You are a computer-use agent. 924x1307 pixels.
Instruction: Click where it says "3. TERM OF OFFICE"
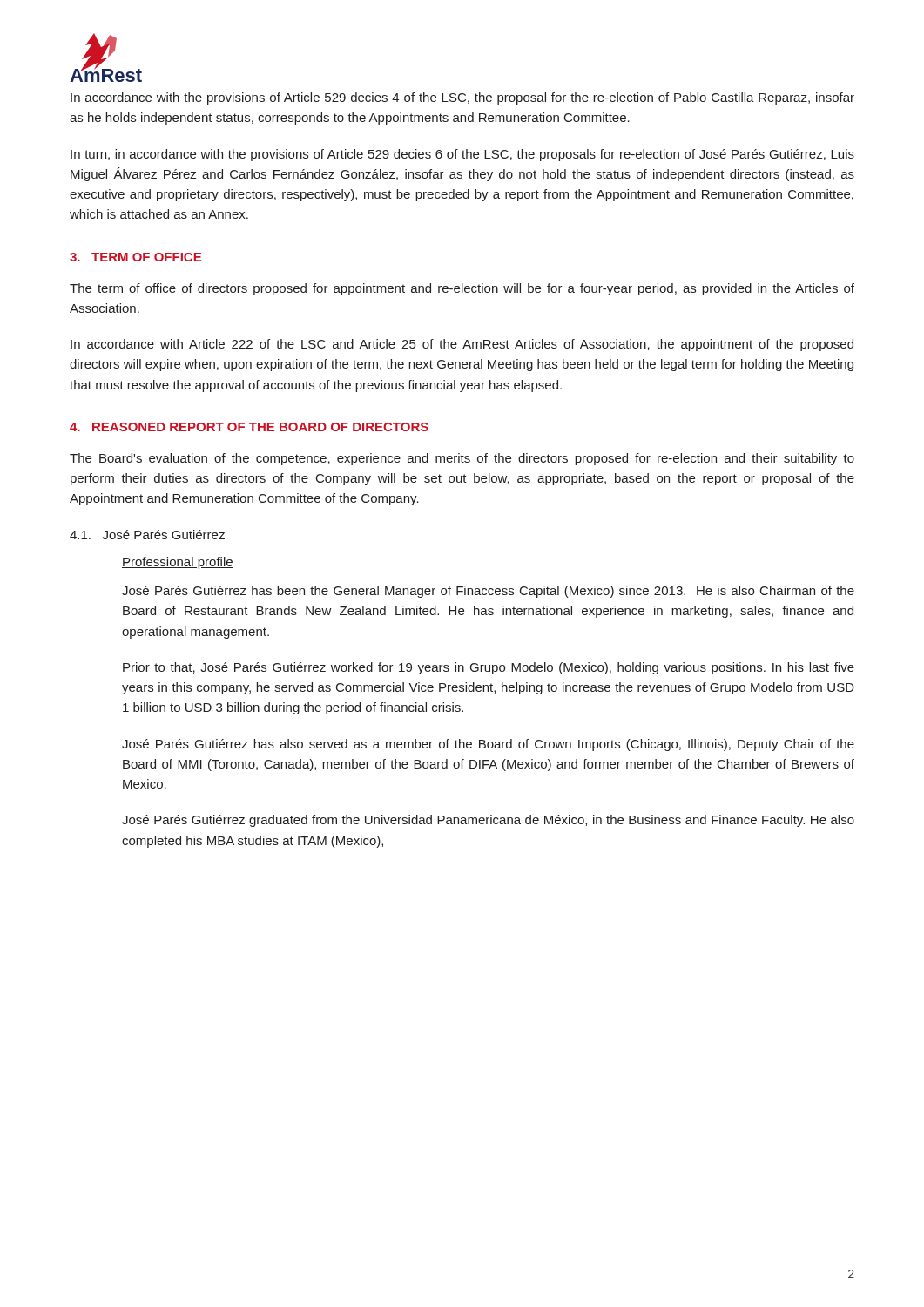[136, 256]
